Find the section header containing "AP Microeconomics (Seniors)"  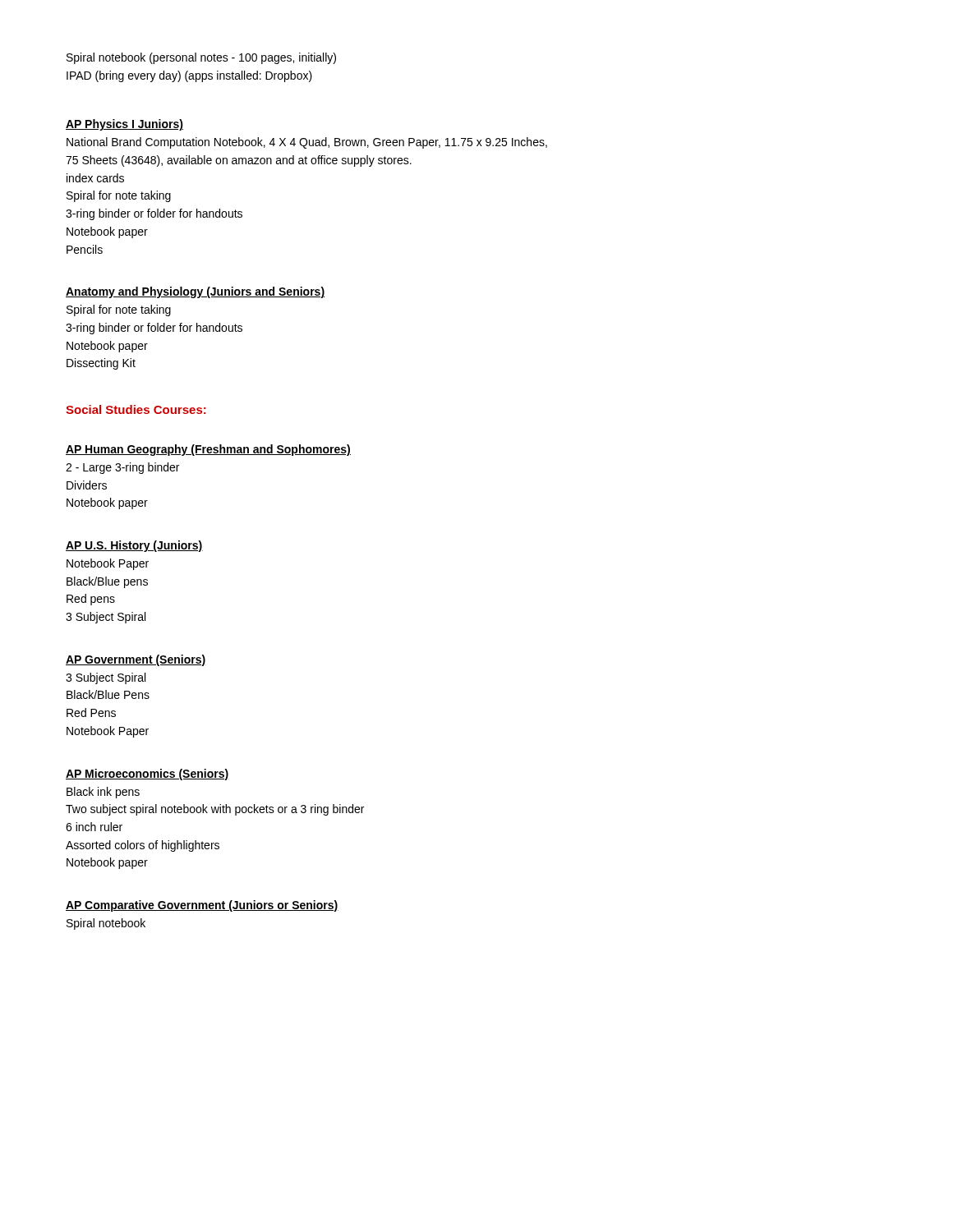(x=147, y=773)
